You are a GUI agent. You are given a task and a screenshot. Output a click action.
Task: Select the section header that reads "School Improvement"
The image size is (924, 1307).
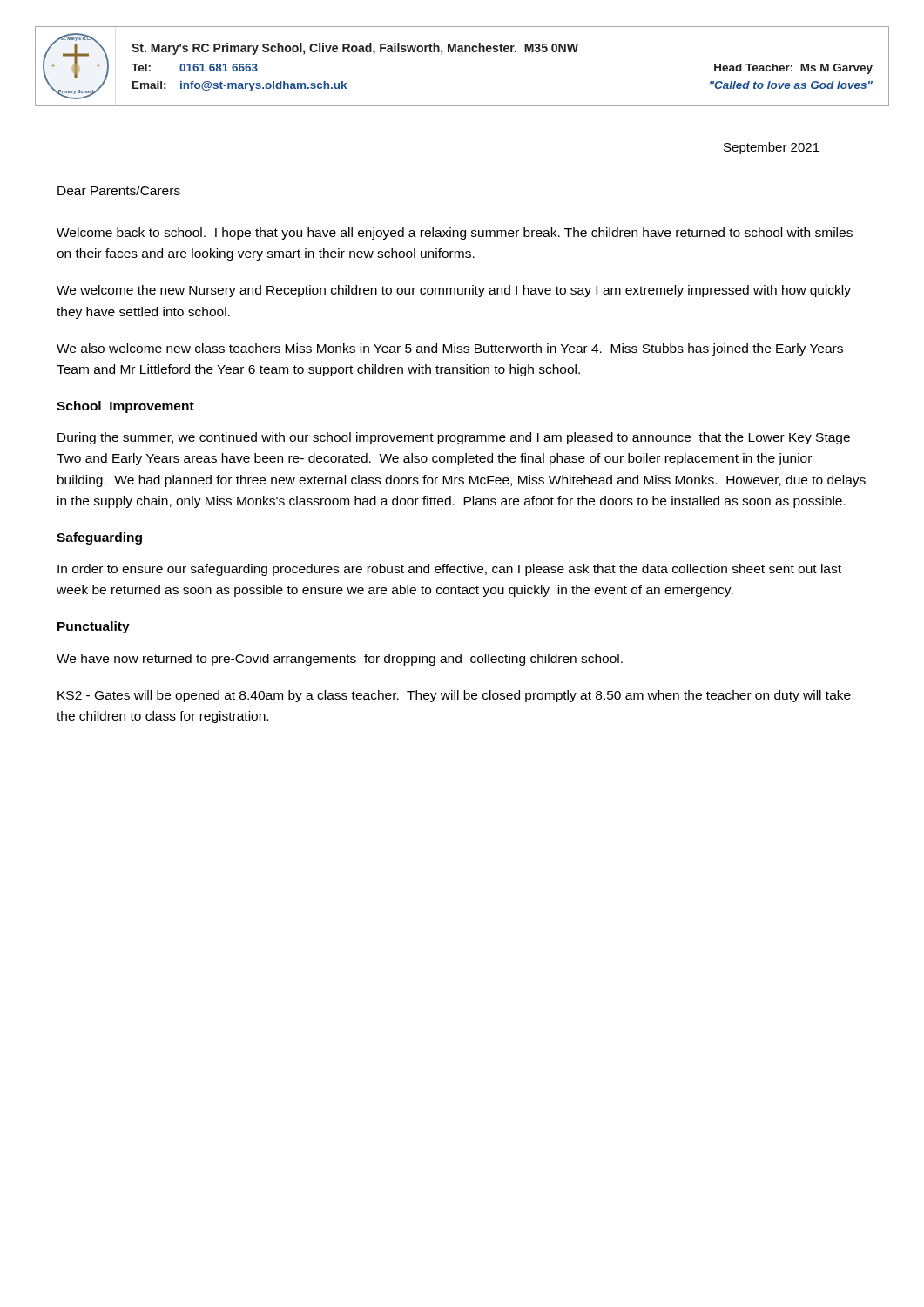click(x=125, y=406)
